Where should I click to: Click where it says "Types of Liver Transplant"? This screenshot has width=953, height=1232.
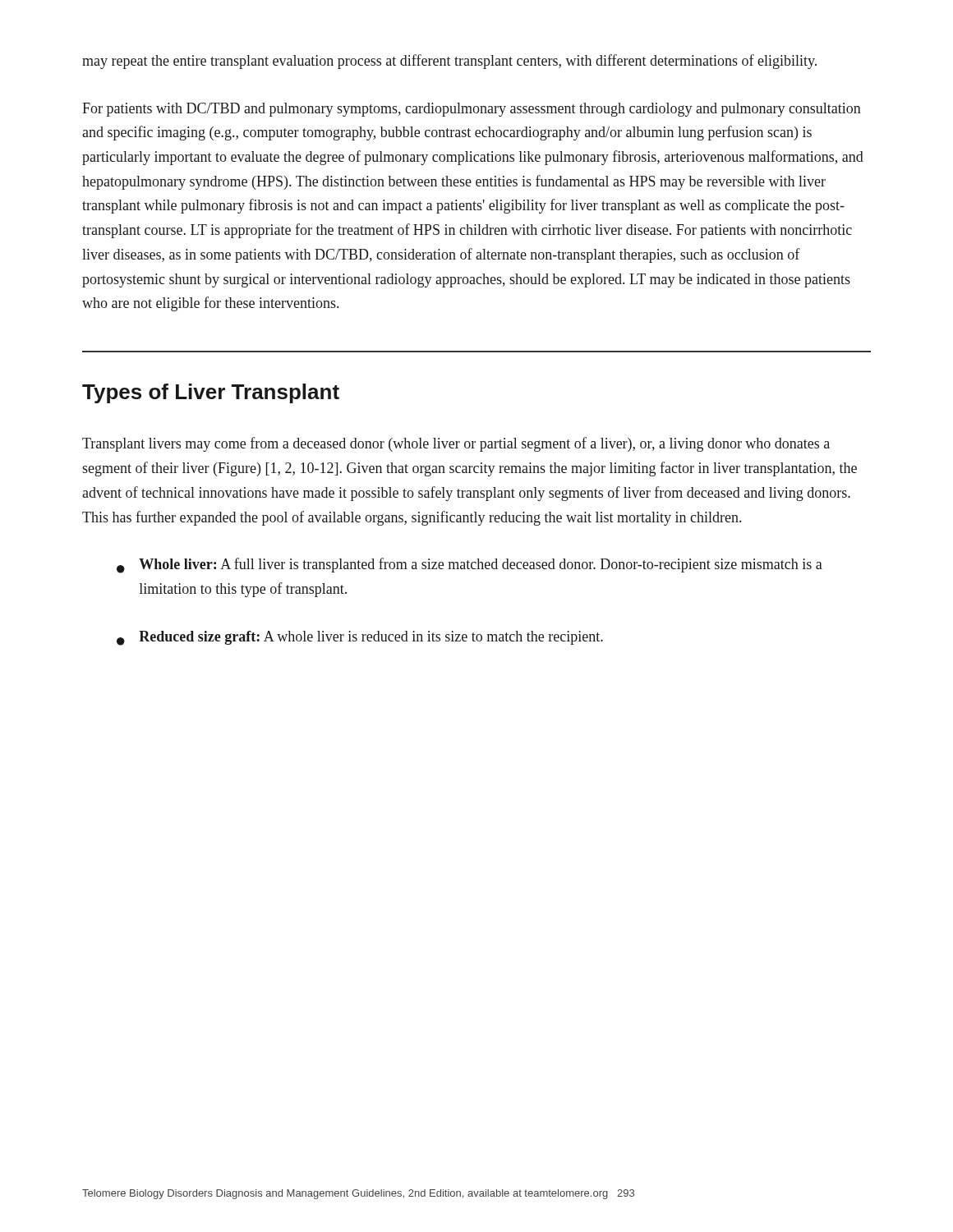(x=211, y=392)
